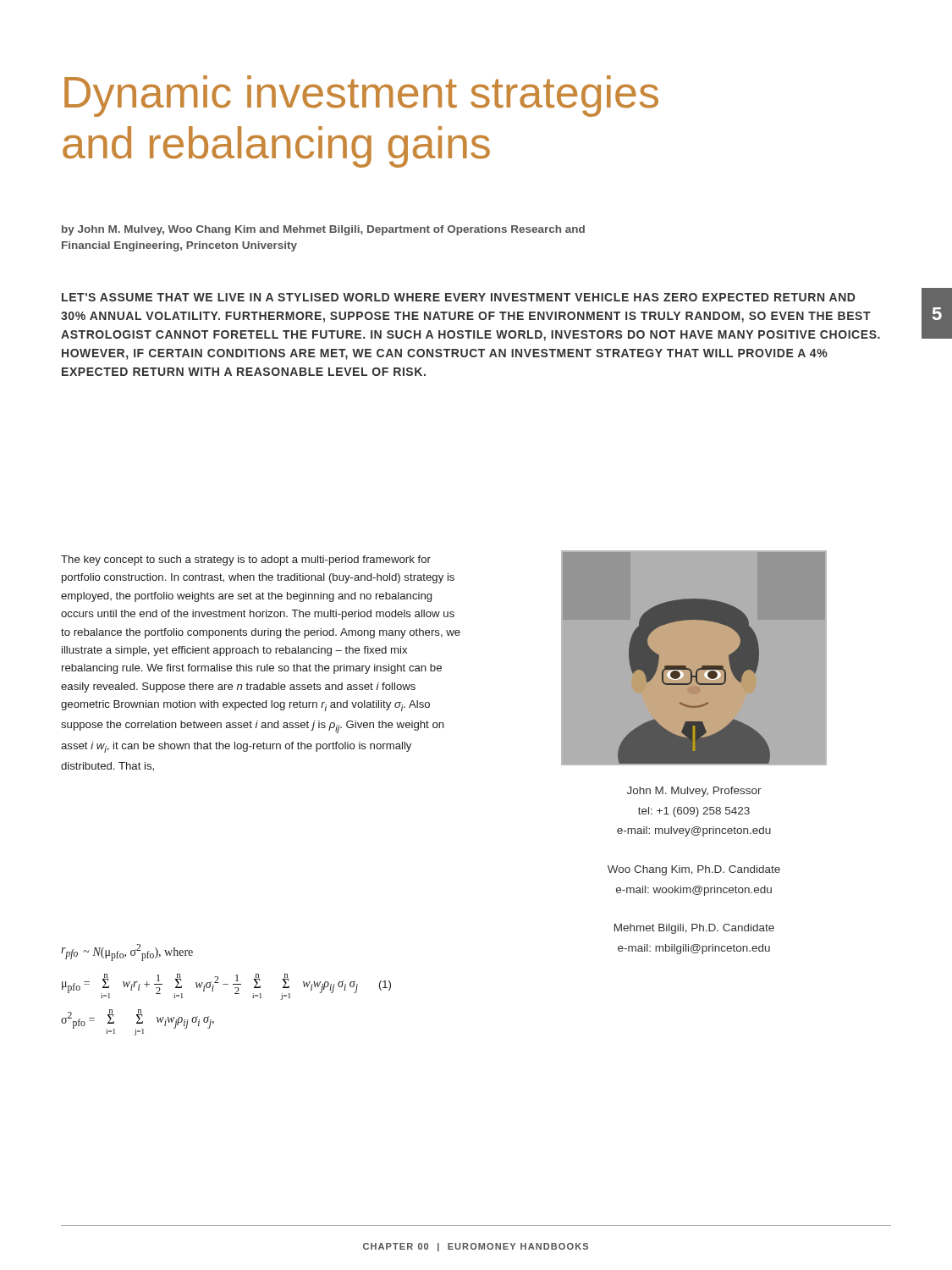The image size is (952, 1270).
Task: Find the text block containing "LET'S ASSUME THAT WE LIVE IN A"
Action: (471, 335)
